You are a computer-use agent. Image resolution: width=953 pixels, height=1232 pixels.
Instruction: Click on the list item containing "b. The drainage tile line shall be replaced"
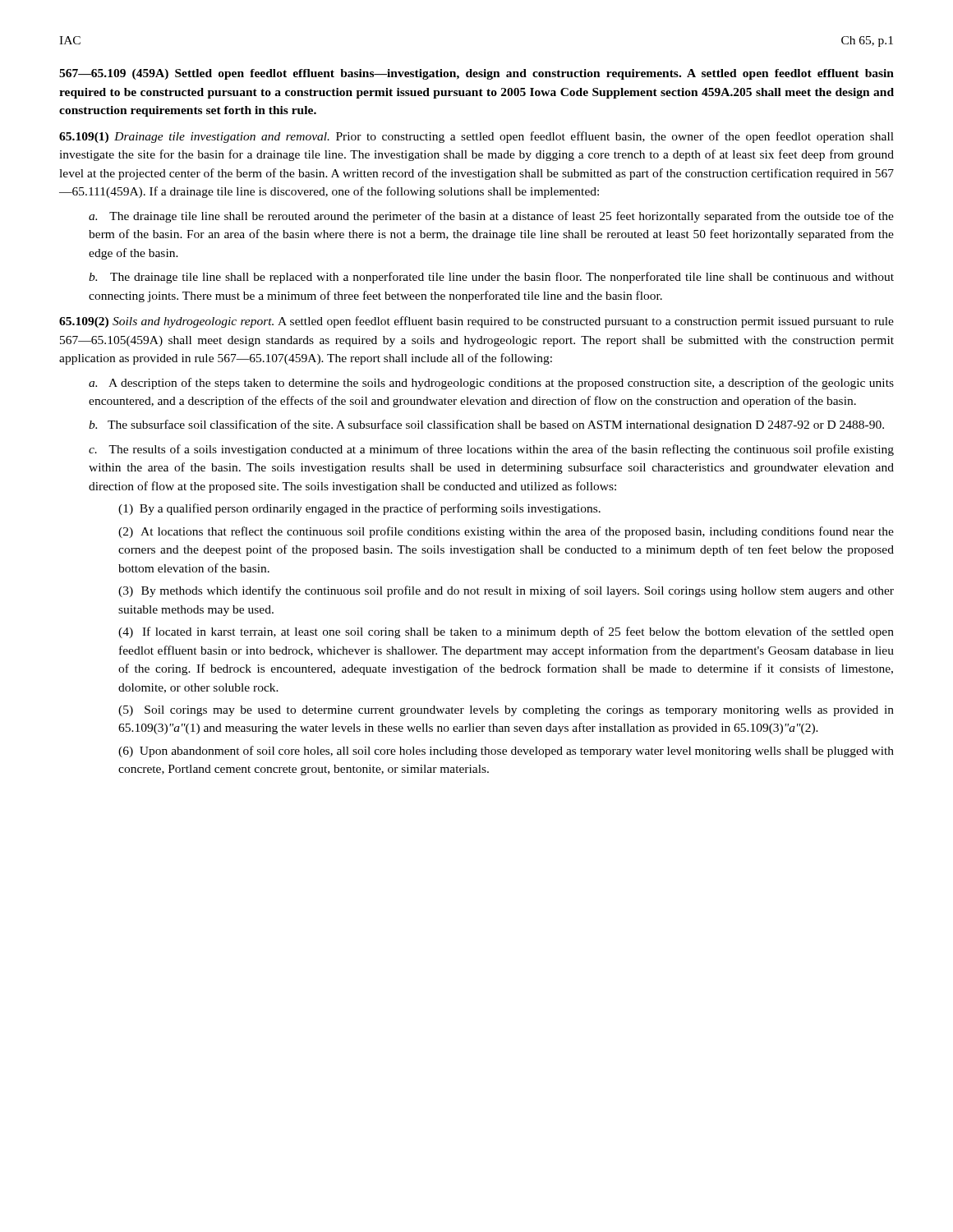(491, 286)
